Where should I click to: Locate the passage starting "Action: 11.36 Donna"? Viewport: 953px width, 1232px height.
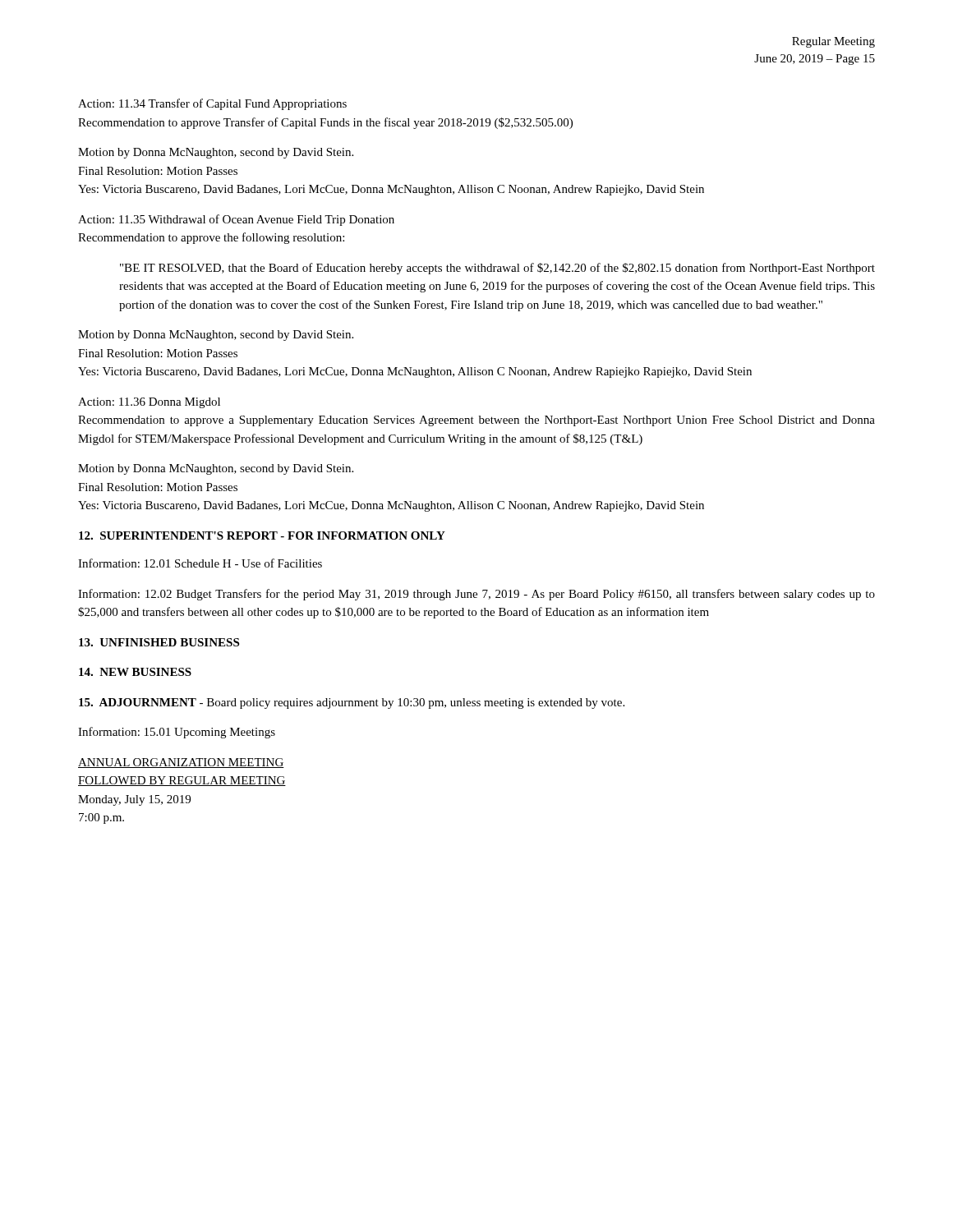click(x=476, y=420)
